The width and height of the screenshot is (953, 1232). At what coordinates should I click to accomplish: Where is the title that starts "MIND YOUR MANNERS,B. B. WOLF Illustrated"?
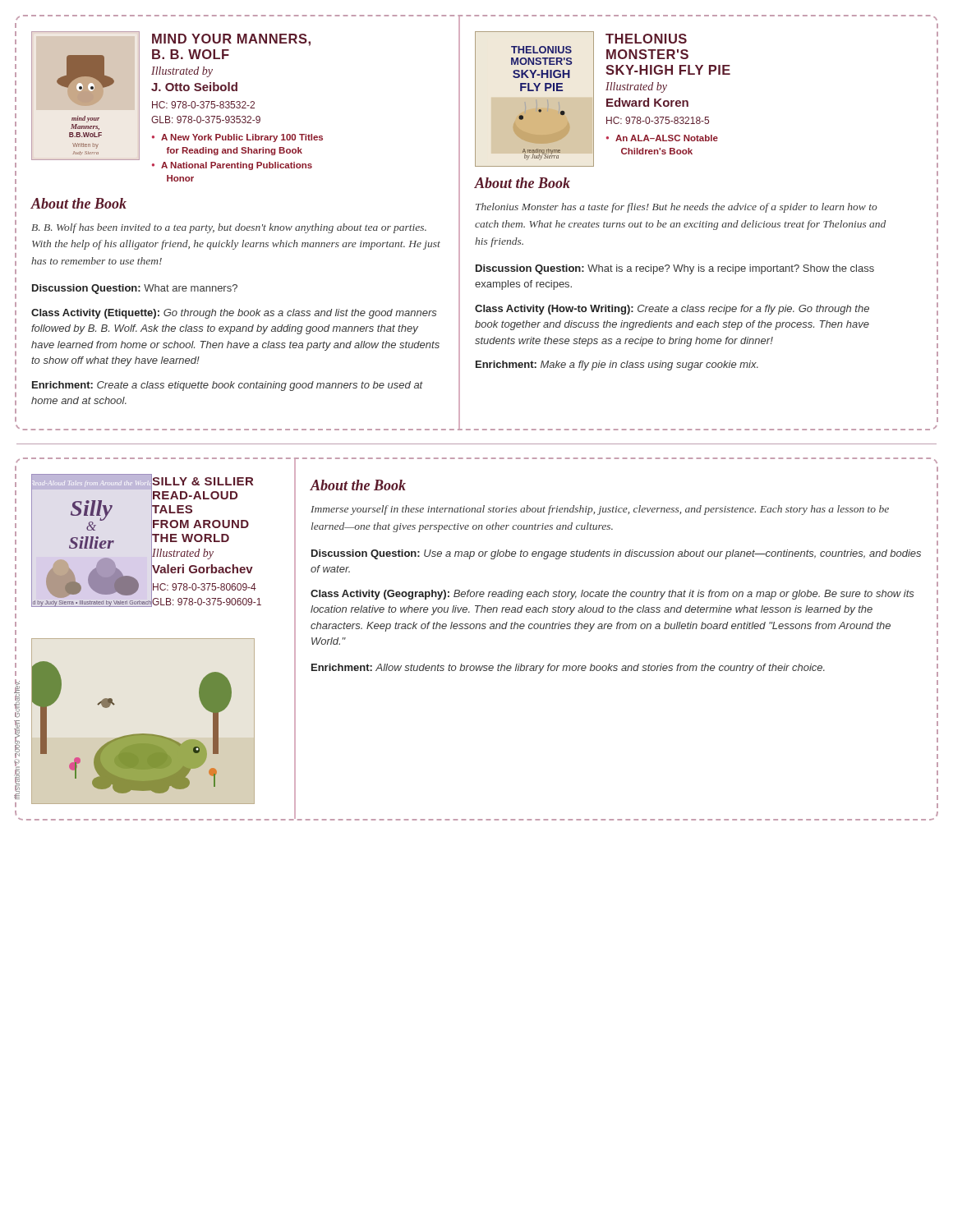(231, 40)
